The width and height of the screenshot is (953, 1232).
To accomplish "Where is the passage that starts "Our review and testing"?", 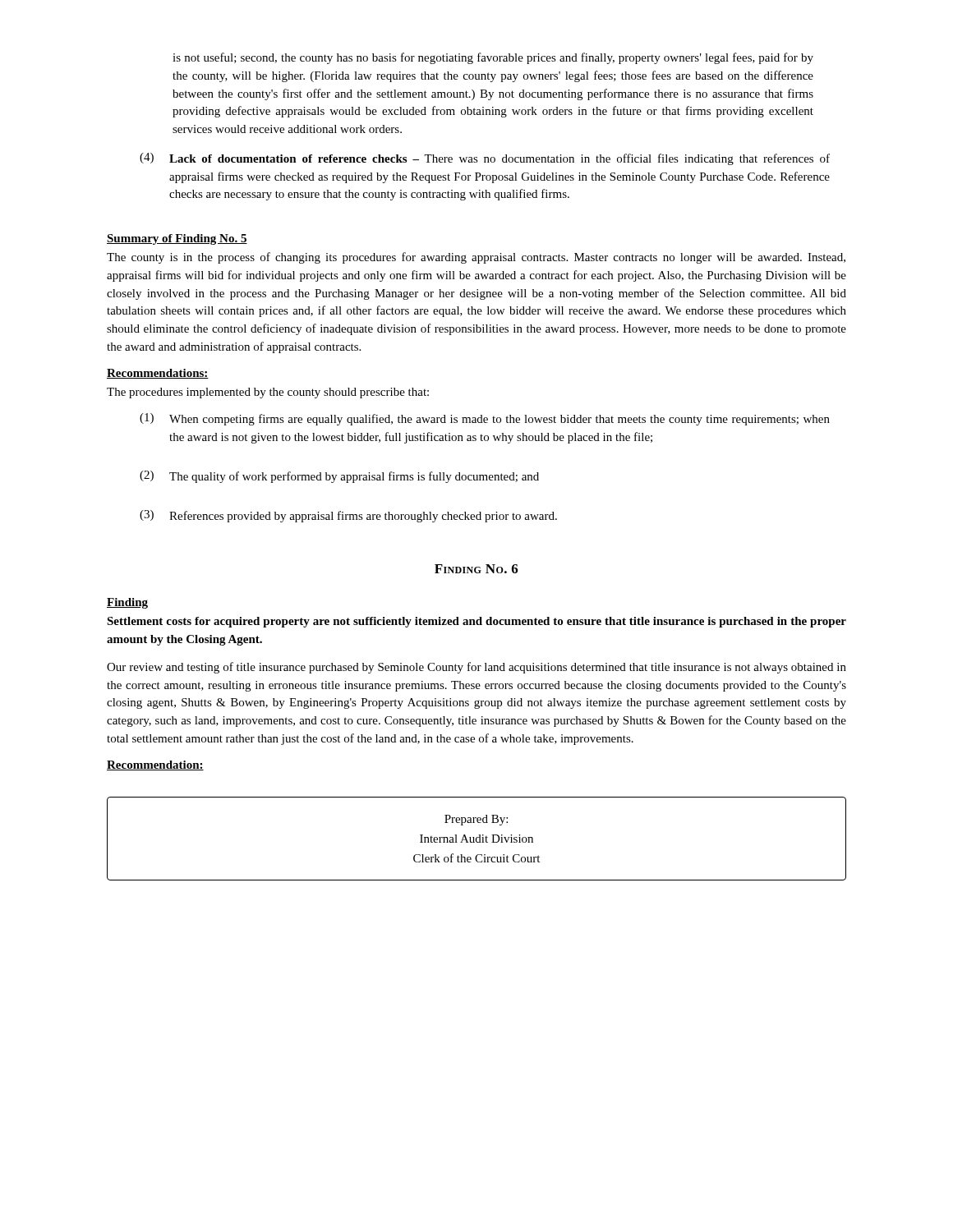I will [x=476, y=703].
